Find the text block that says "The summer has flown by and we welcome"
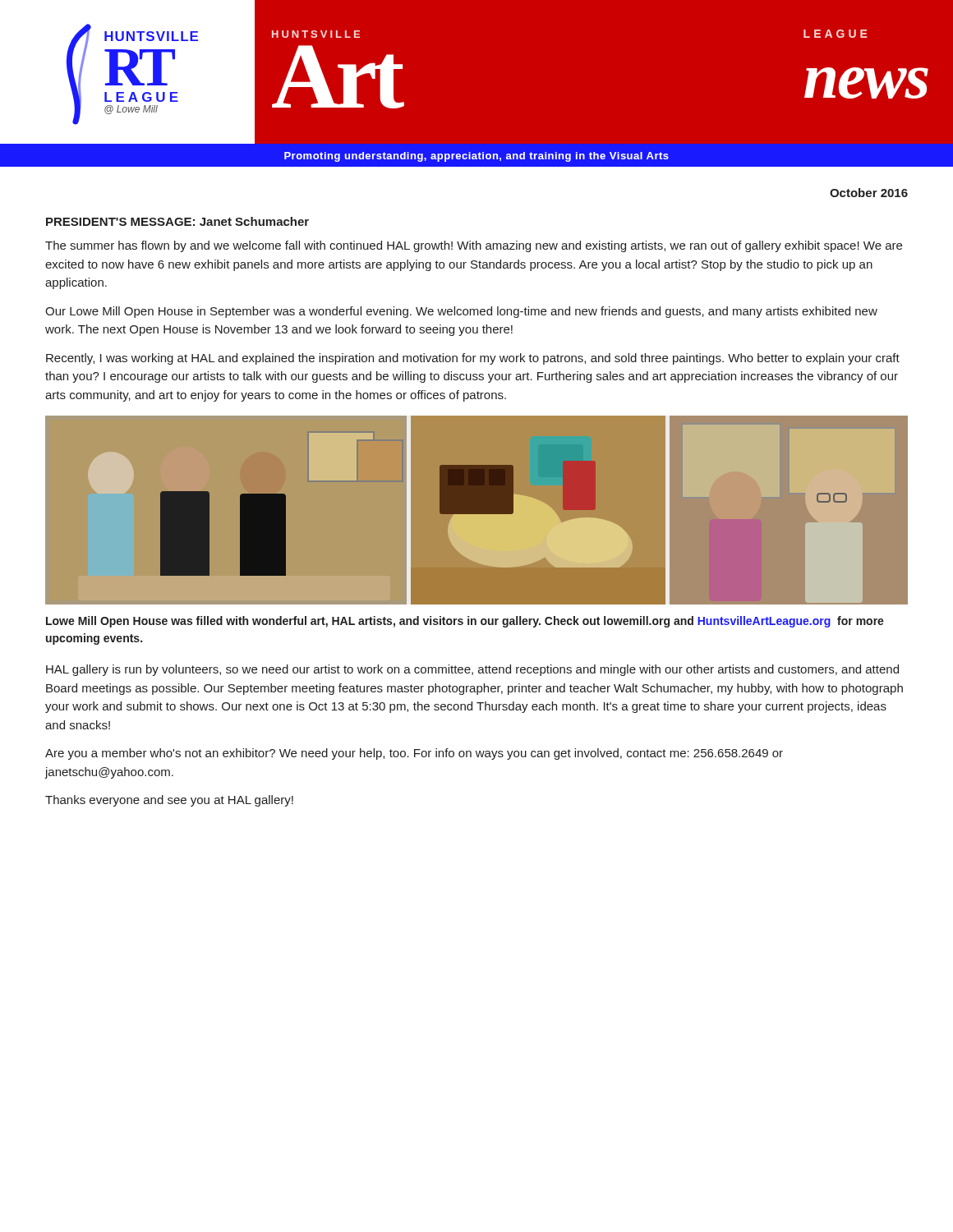 tap(474, 264)
